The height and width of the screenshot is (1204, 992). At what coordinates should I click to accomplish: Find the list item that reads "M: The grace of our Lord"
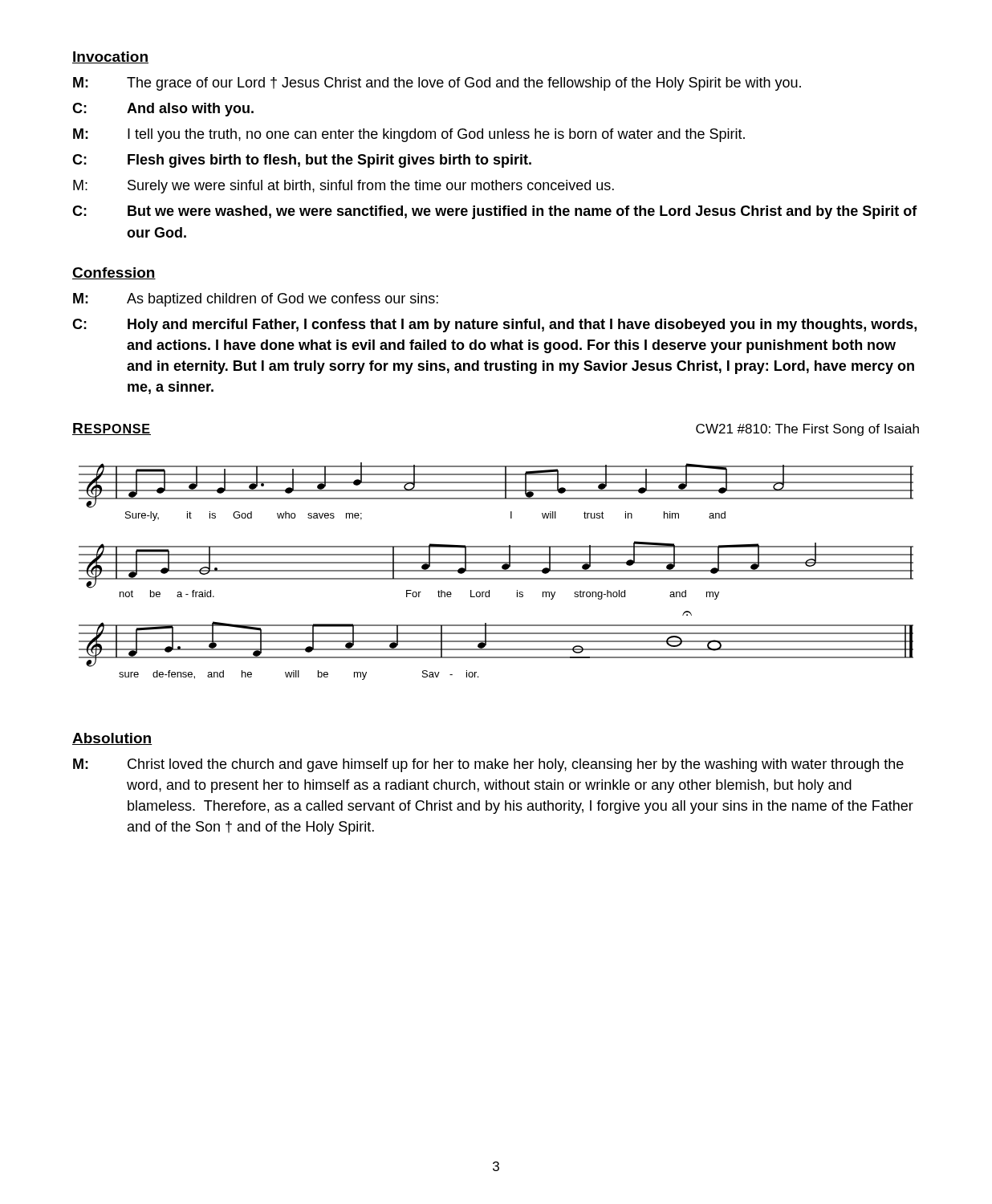coord(496,83)
